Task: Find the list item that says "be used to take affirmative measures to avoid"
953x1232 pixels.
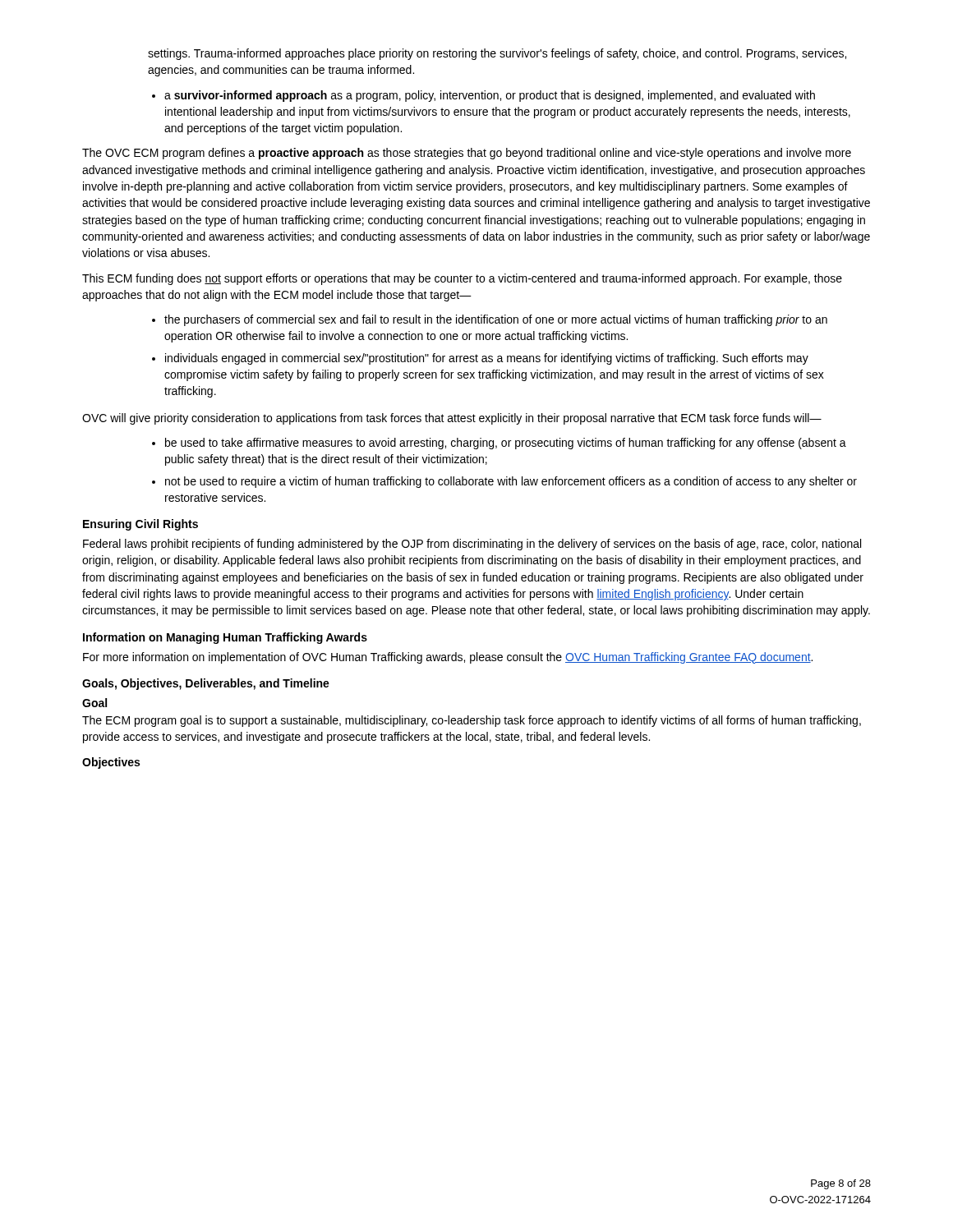Action: click(x=509, y=451)
